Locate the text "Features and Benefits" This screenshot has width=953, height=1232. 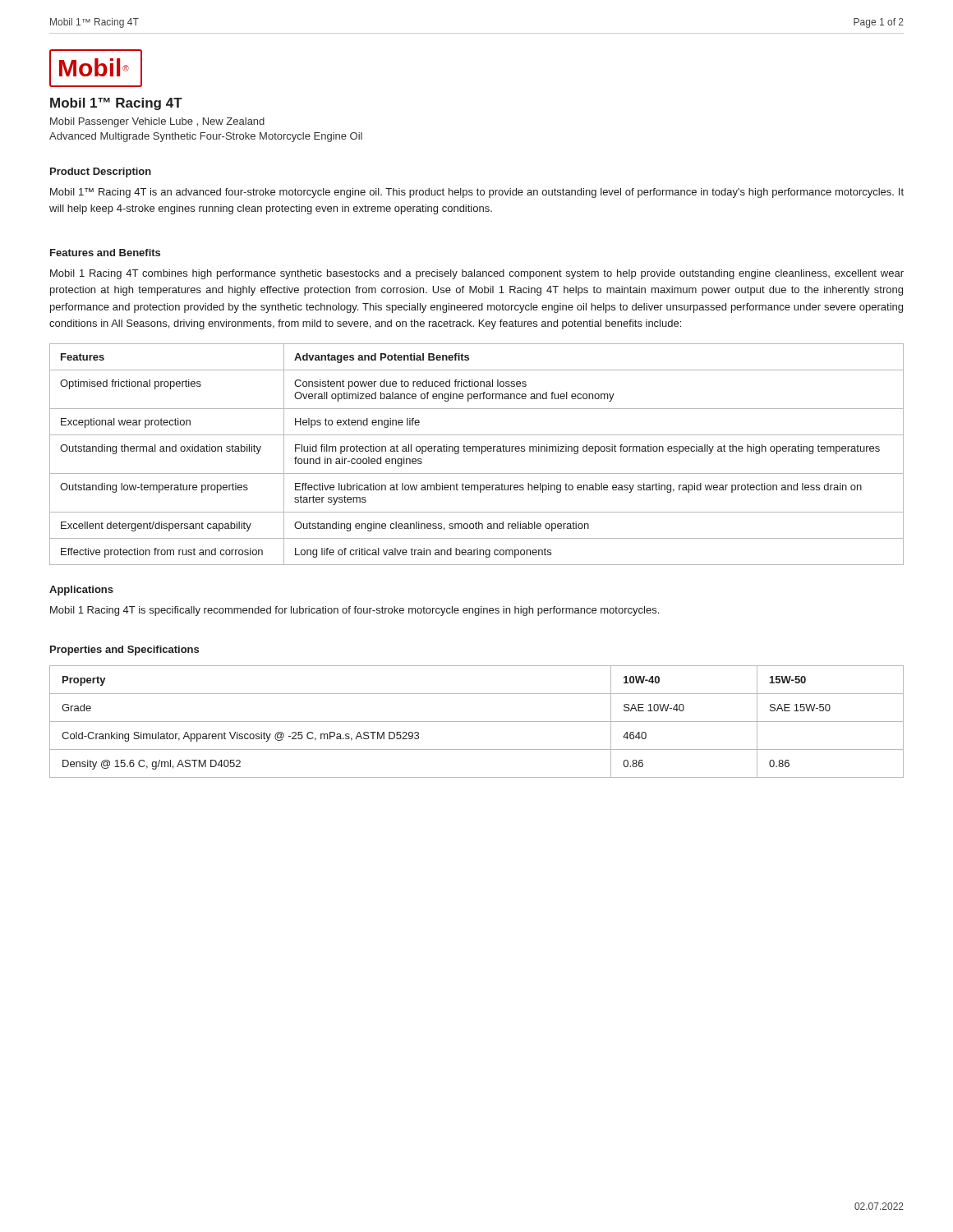click(105, 253)
